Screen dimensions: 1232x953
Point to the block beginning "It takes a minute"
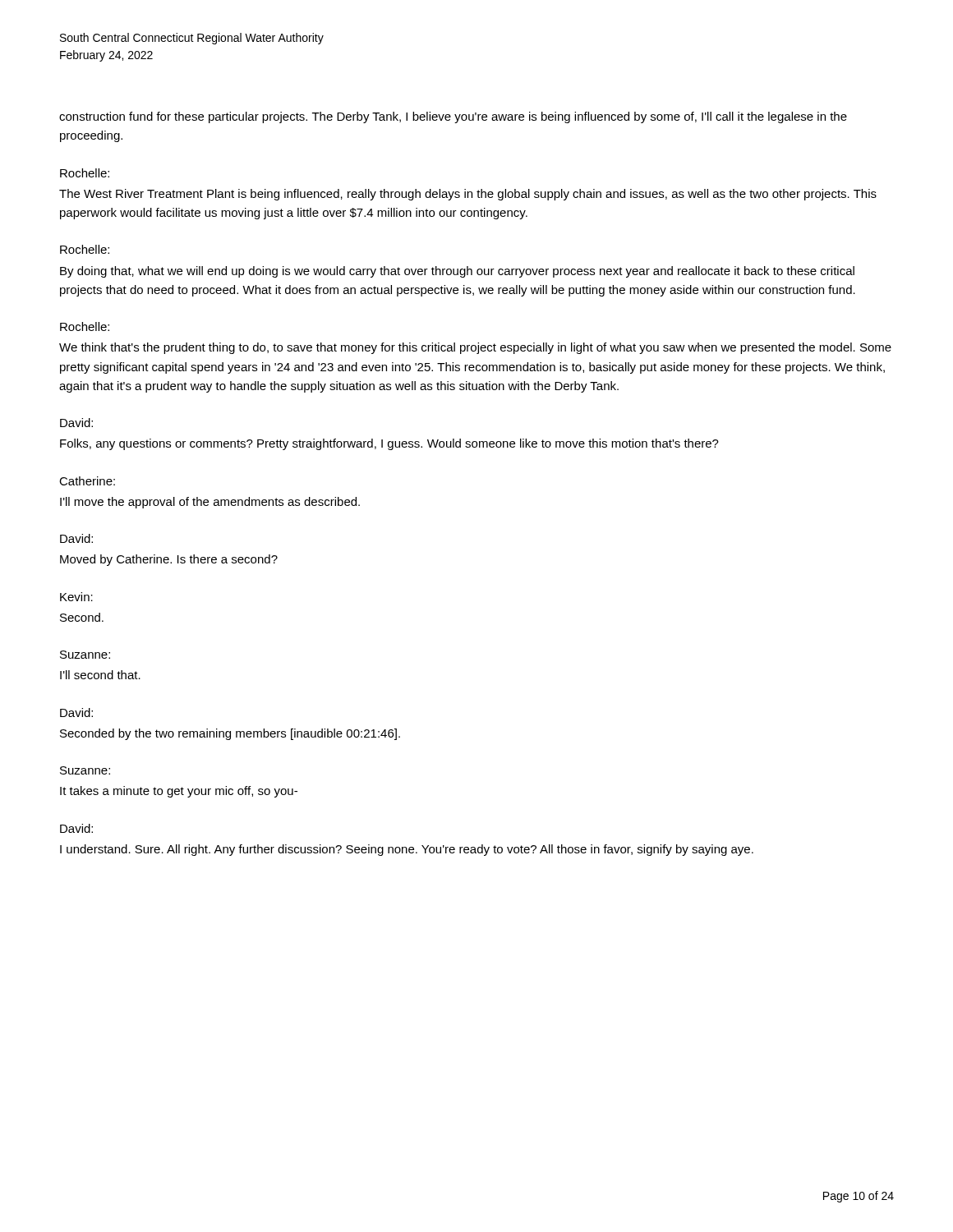(179, 791)
